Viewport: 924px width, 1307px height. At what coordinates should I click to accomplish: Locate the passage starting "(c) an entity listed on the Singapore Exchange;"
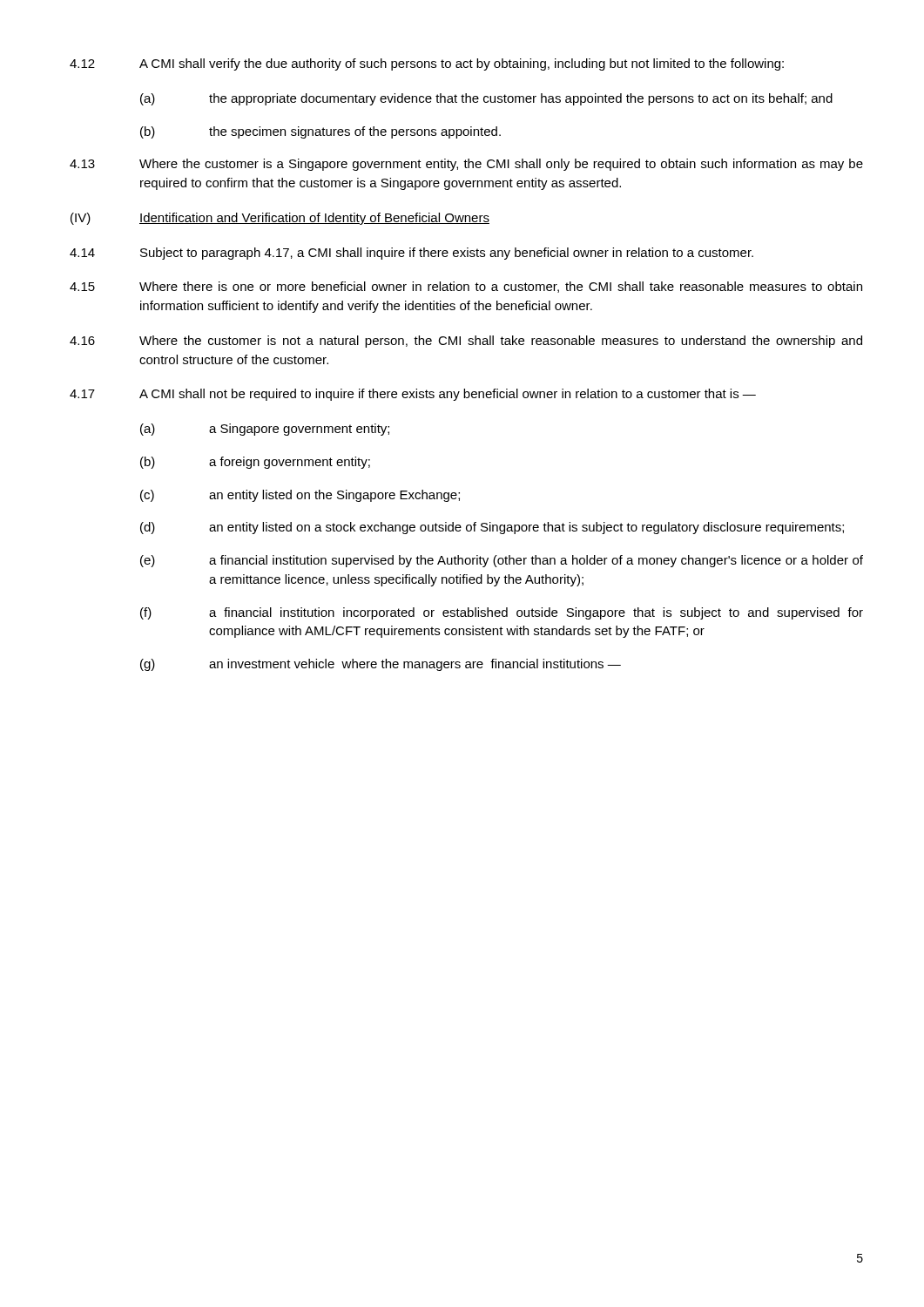(x=300, y=496)
